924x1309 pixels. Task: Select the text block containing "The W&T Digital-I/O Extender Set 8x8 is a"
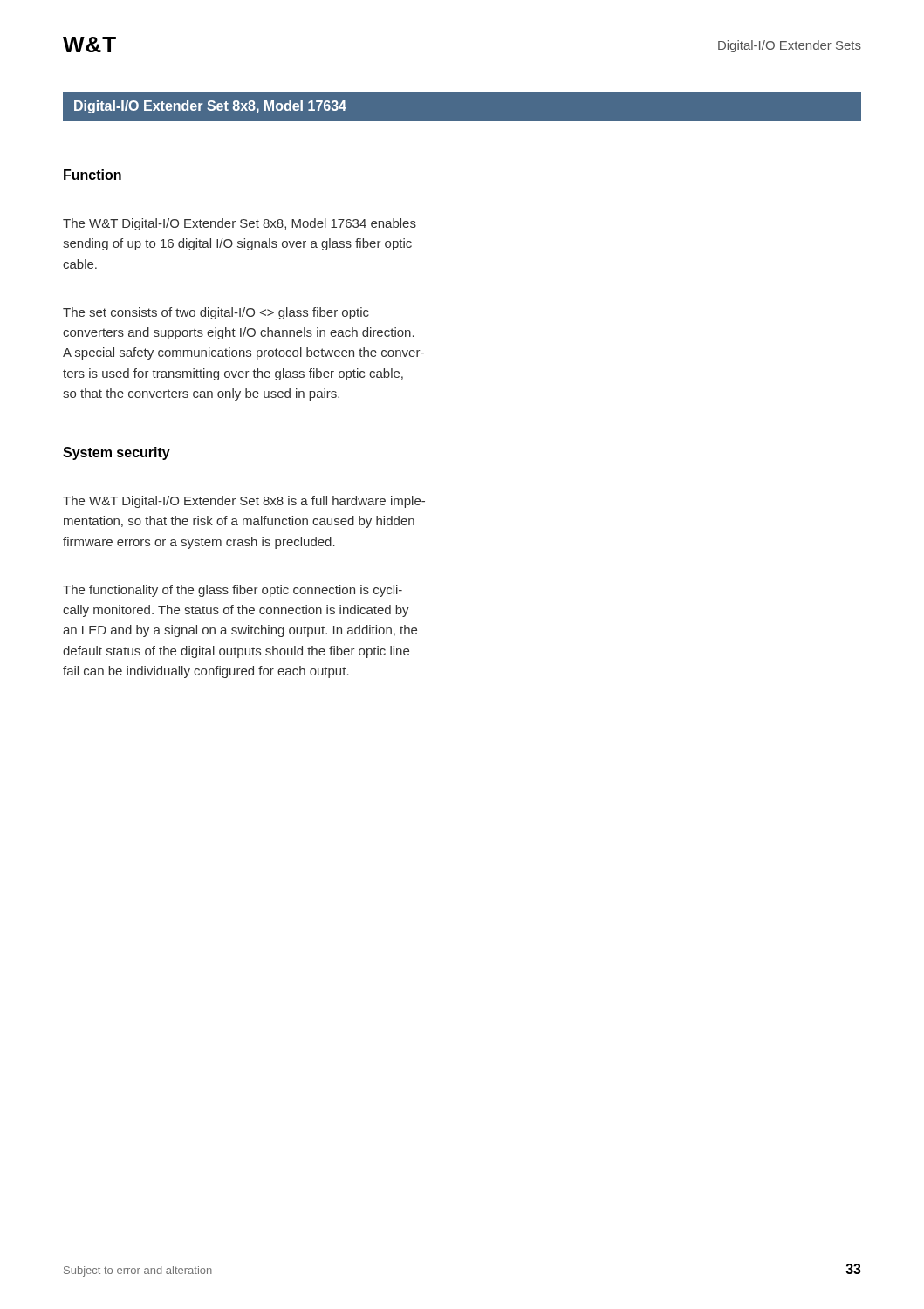(244, 521)
